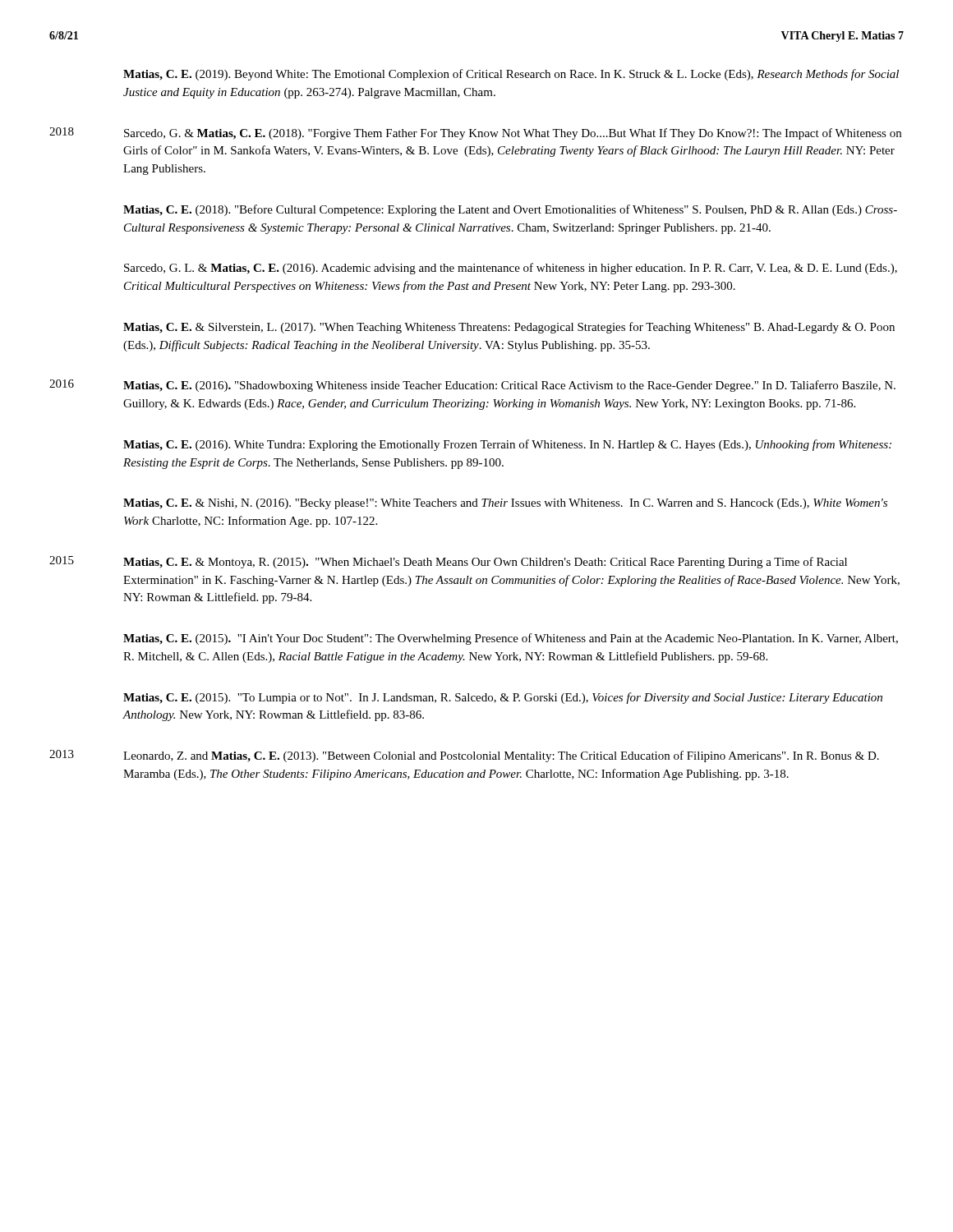
Task: Point to the block beginning "2013 Leonardo, Z."
Action: [x=476, y=771]
